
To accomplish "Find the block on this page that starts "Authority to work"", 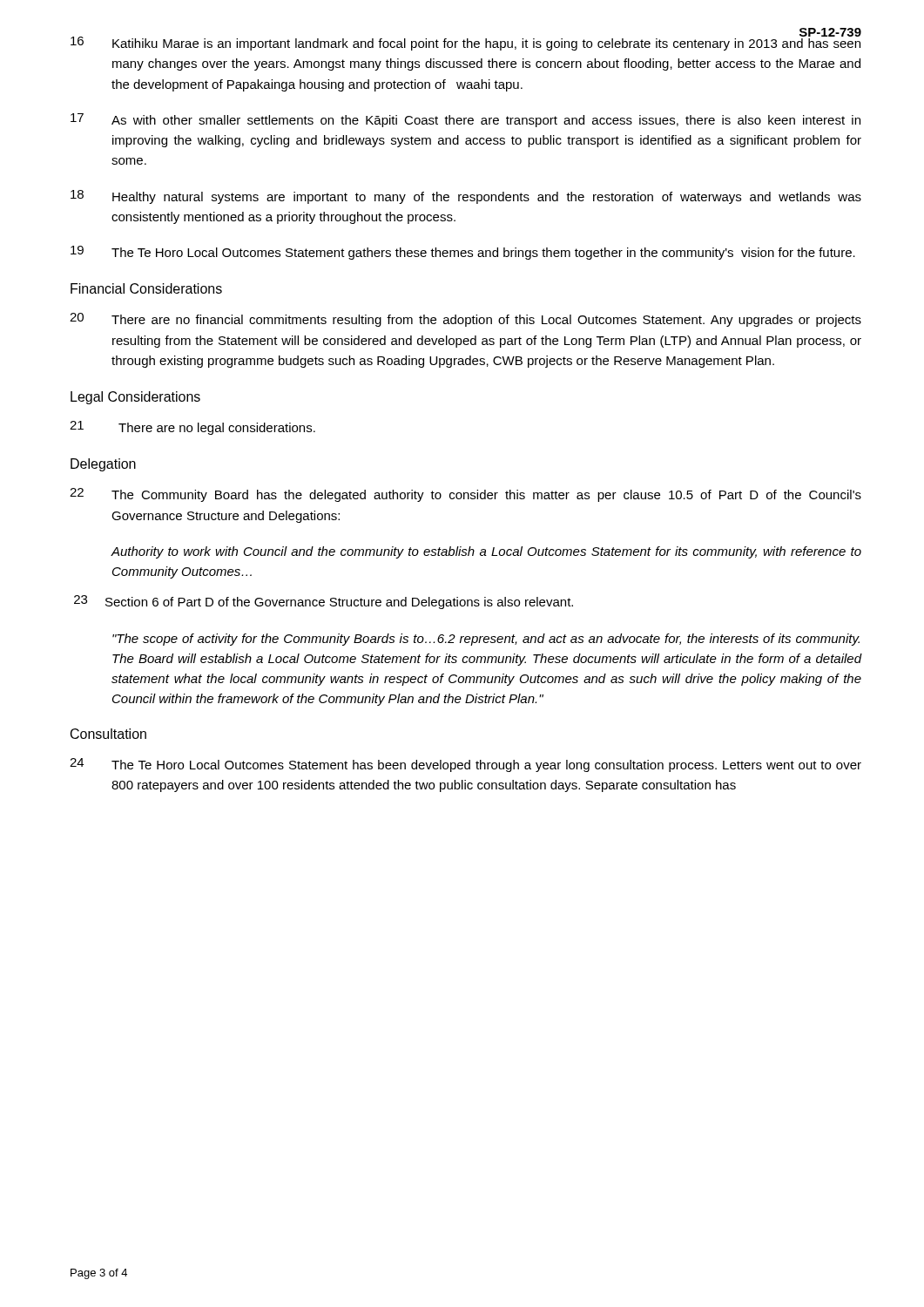I will tap(486, 561).
